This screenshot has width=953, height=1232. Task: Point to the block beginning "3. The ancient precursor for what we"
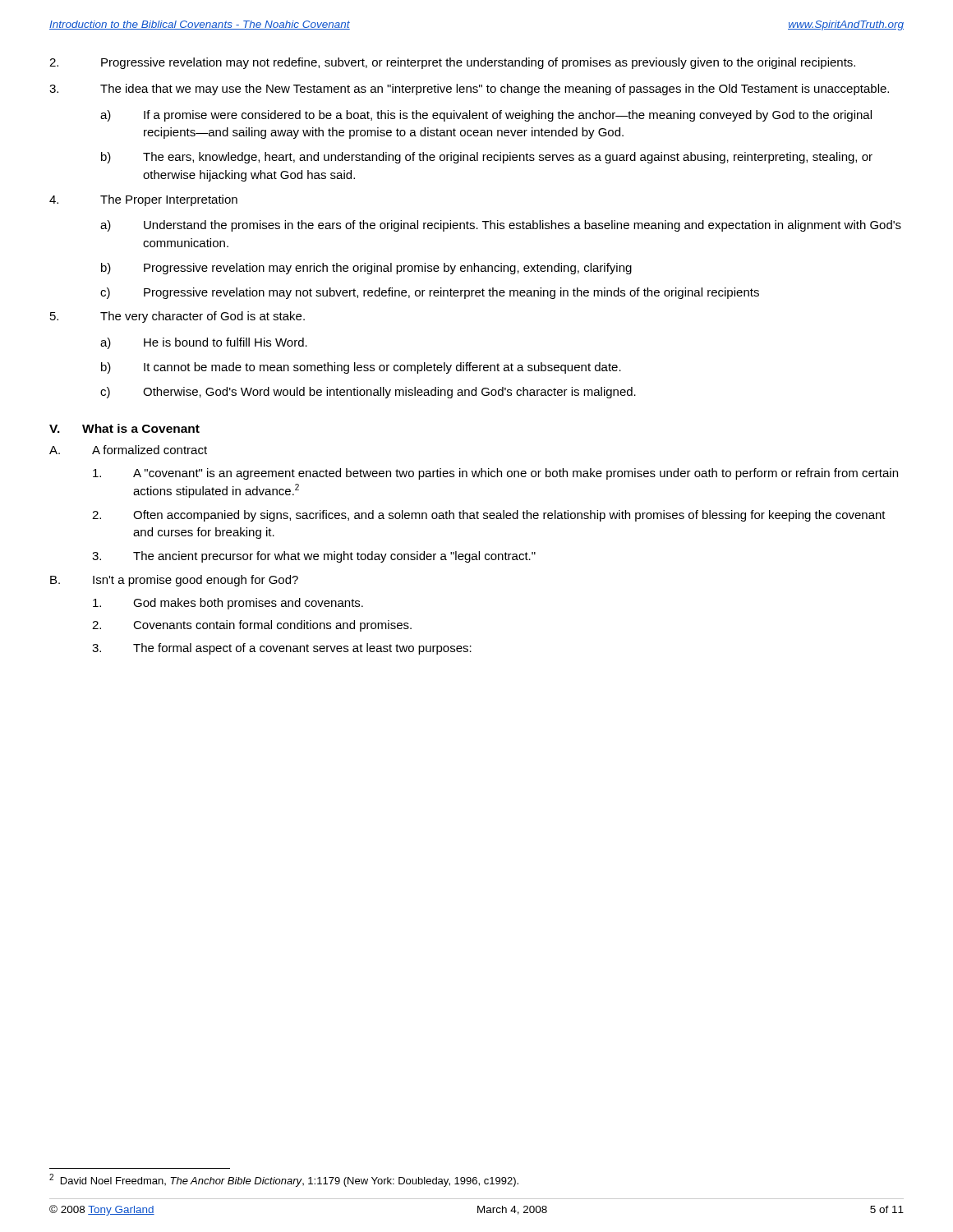(x=498, y=556)
